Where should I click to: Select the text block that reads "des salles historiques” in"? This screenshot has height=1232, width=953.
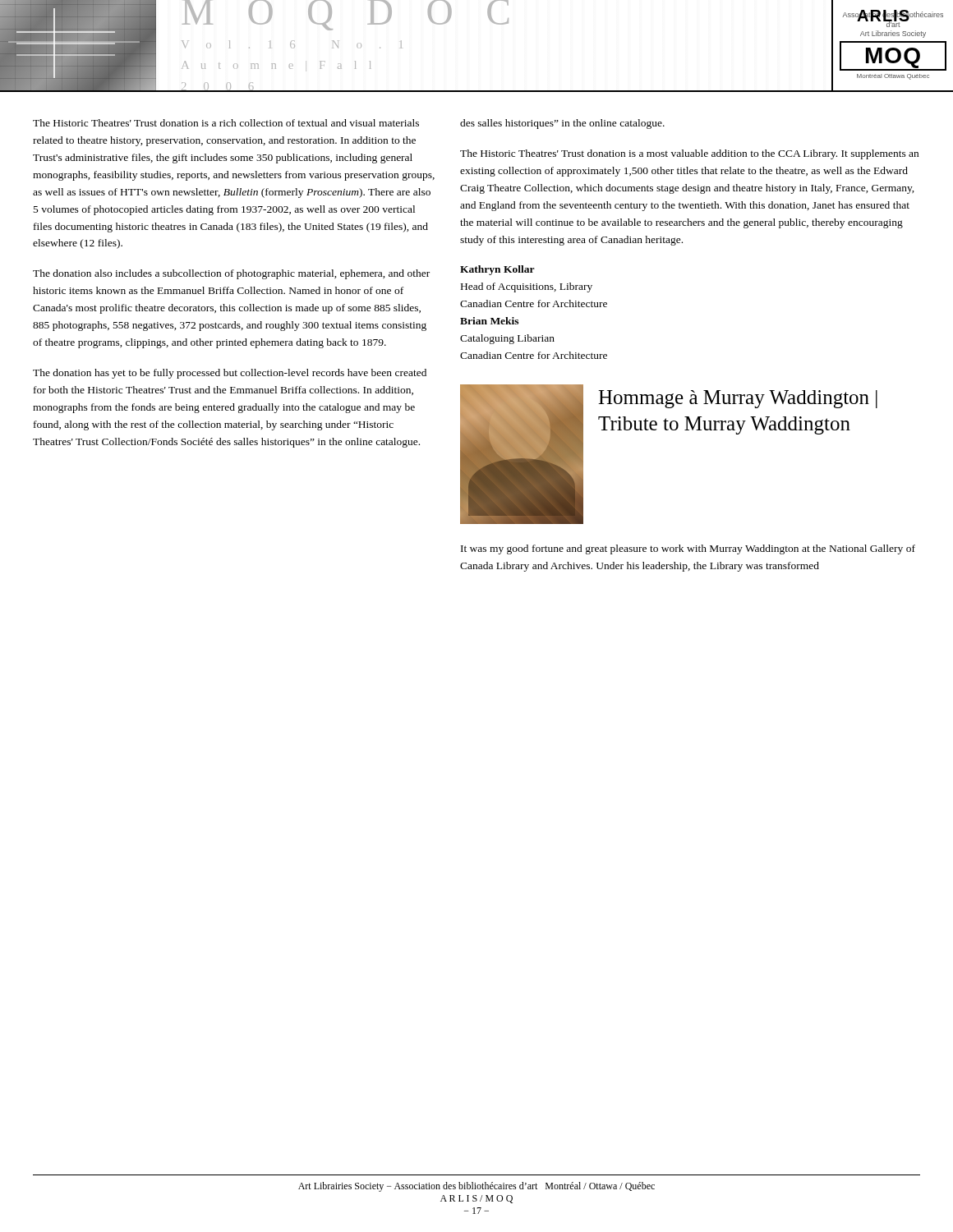[690, 182]
